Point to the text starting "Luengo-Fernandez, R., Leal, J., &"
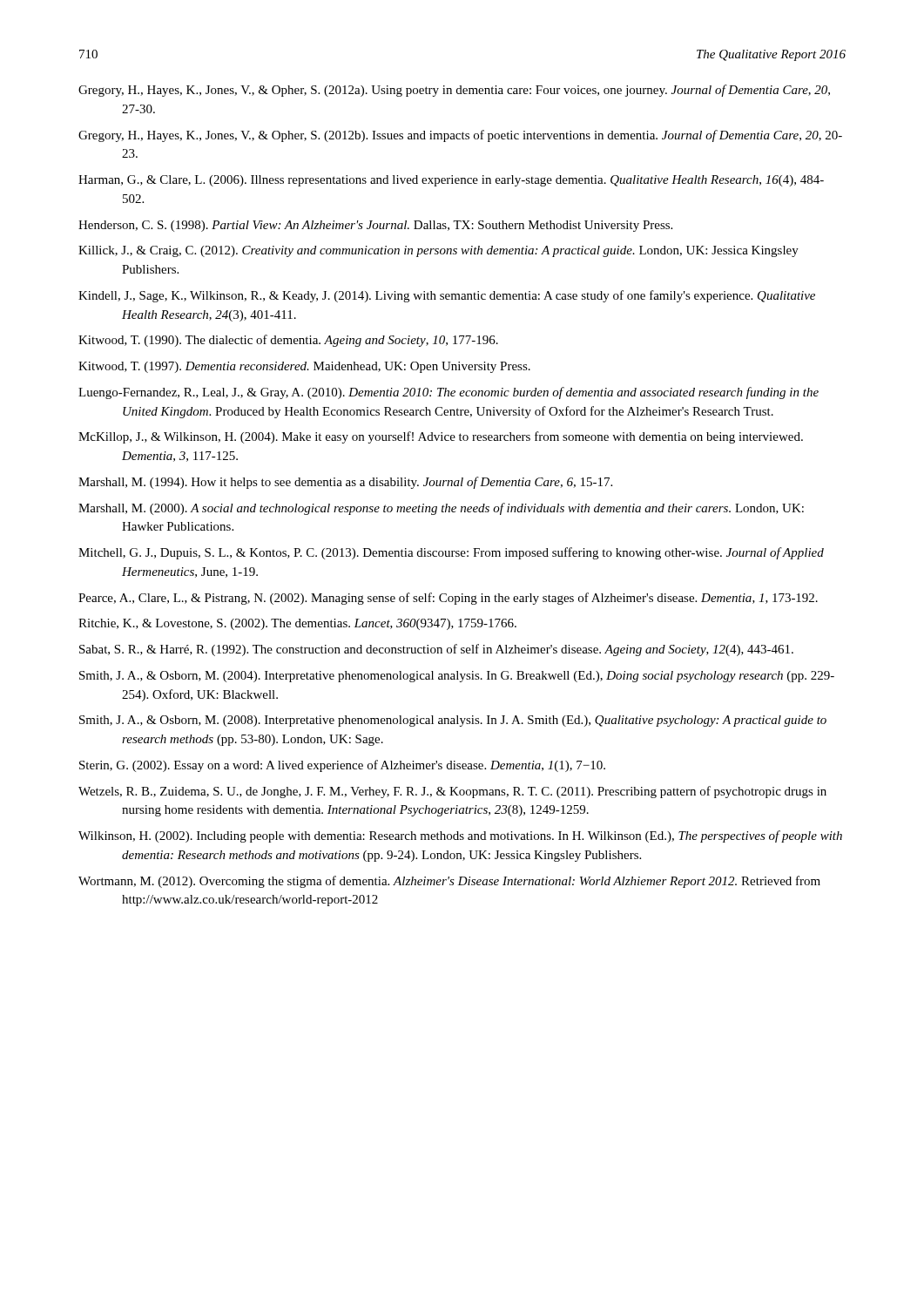The width and height of the screenshot is (924, 1307). pyautogui.click(x=449, y=401)
